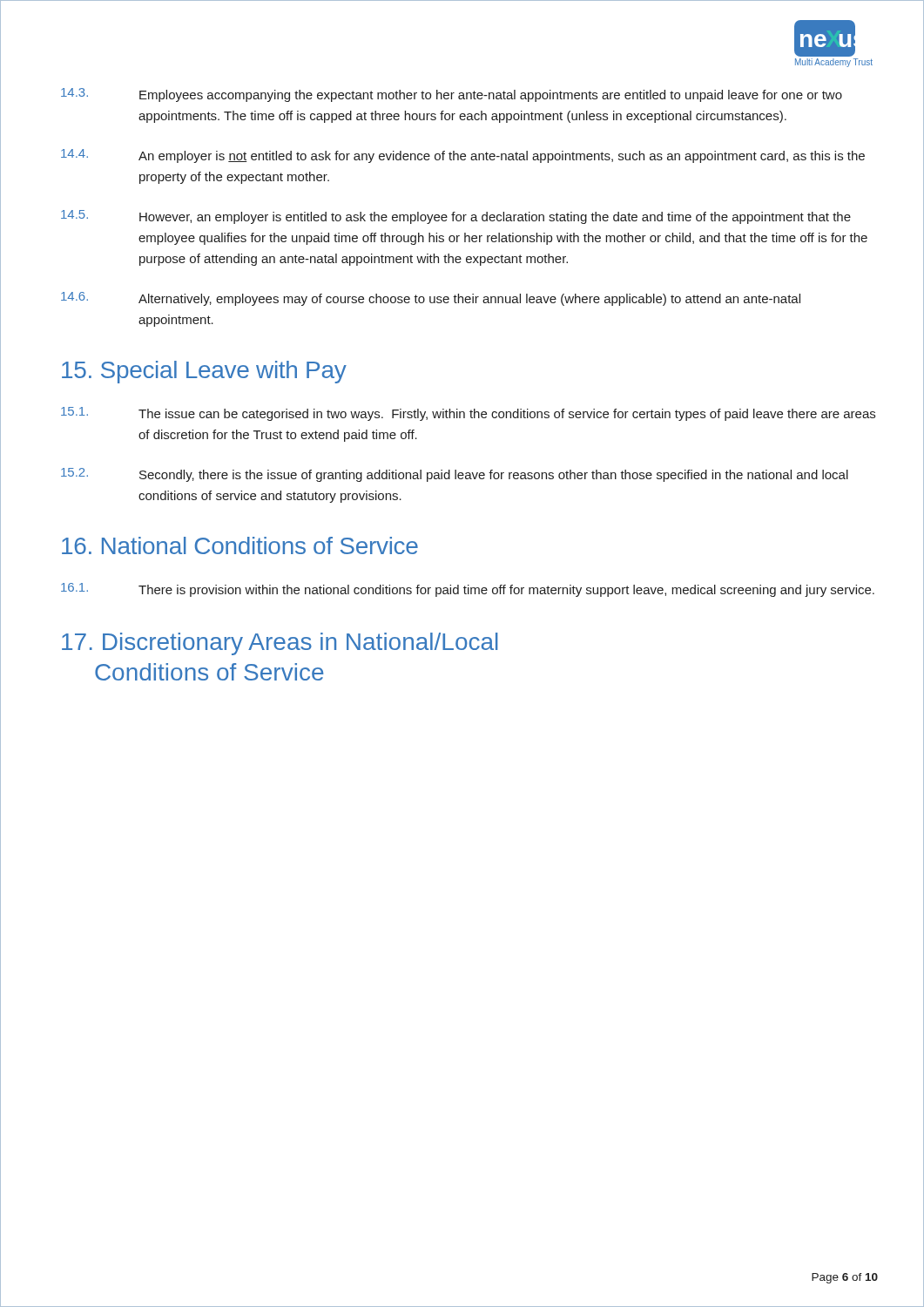Find the logo
924x1307 pixels.
[x=842, y=45]
